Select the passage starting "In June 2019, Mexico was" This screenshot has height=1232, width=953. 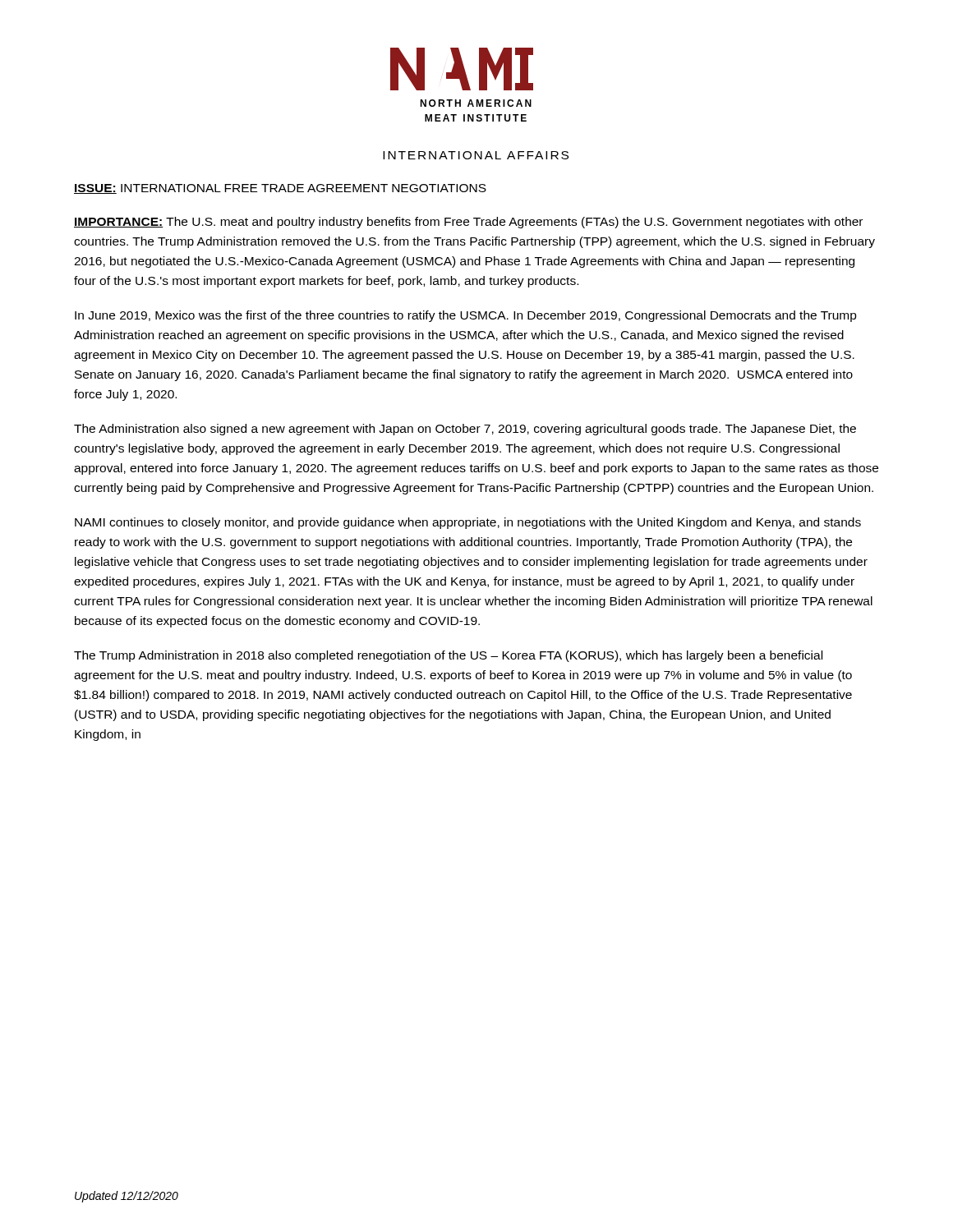coord(465,354)
